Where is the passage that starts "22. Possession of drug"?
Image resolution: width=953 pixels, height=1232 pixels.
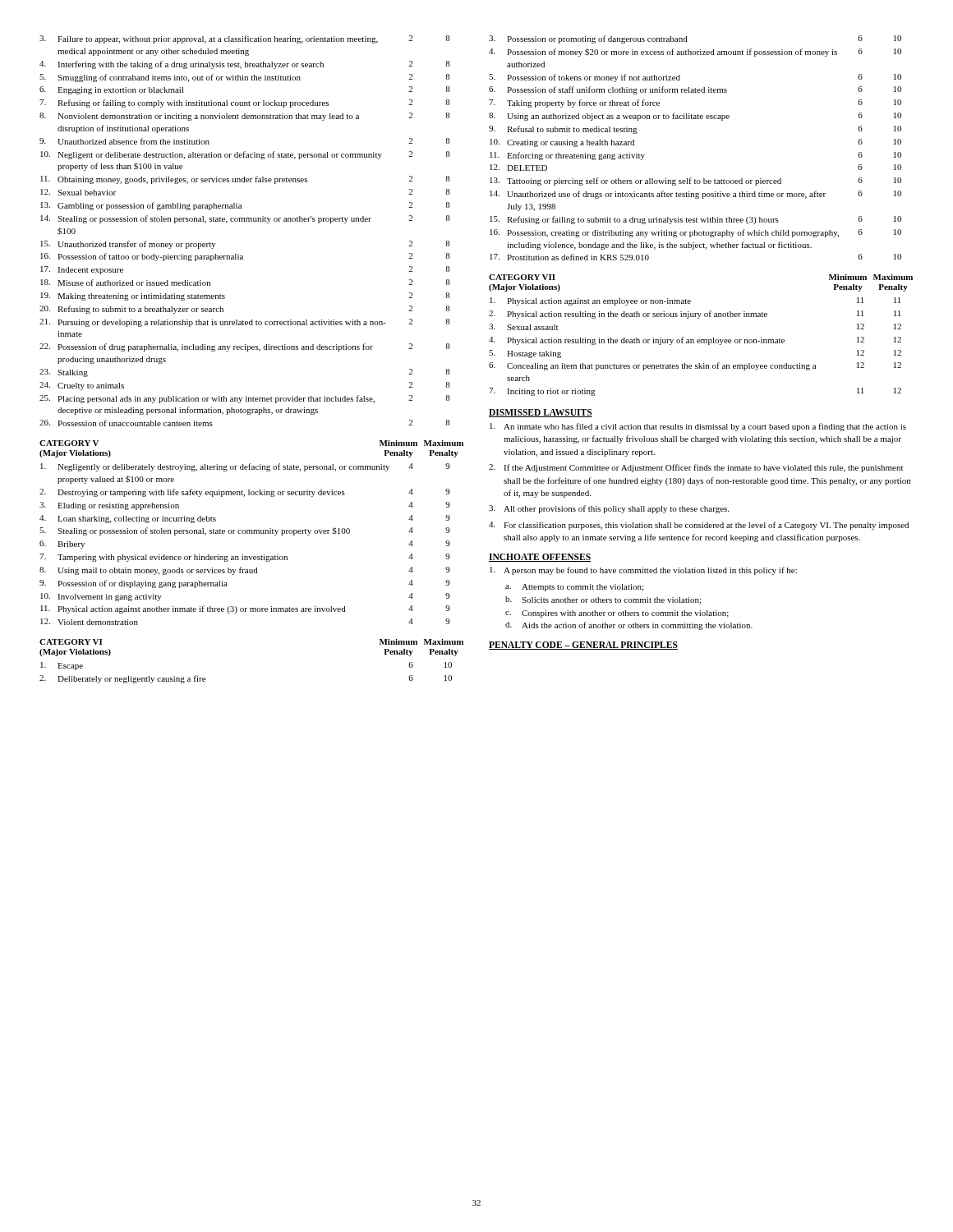[252, 353]
